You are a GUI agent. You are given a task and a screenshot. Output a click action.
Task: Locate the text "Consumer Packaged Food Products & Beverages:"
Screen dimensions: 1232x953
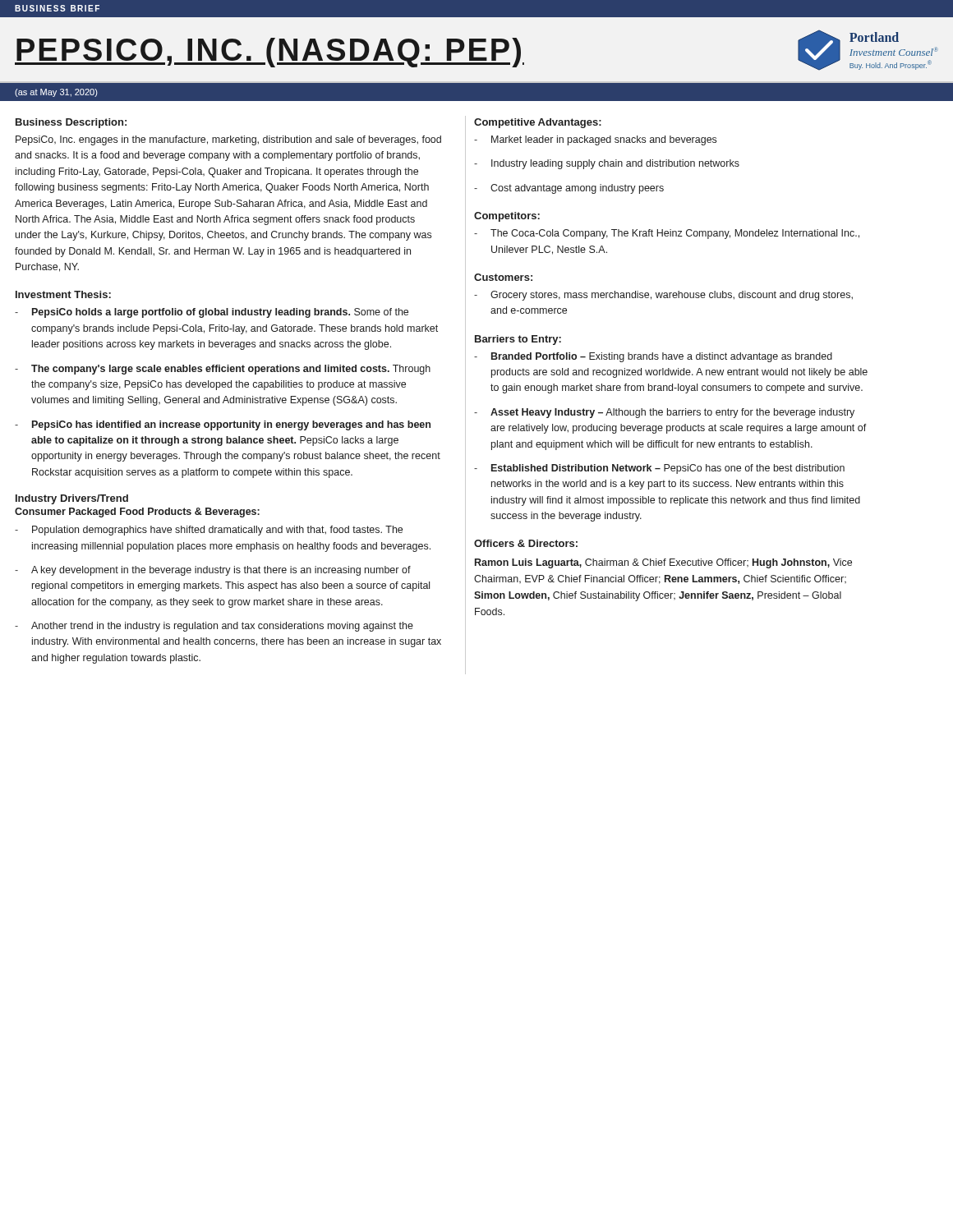tap(137, 512)
